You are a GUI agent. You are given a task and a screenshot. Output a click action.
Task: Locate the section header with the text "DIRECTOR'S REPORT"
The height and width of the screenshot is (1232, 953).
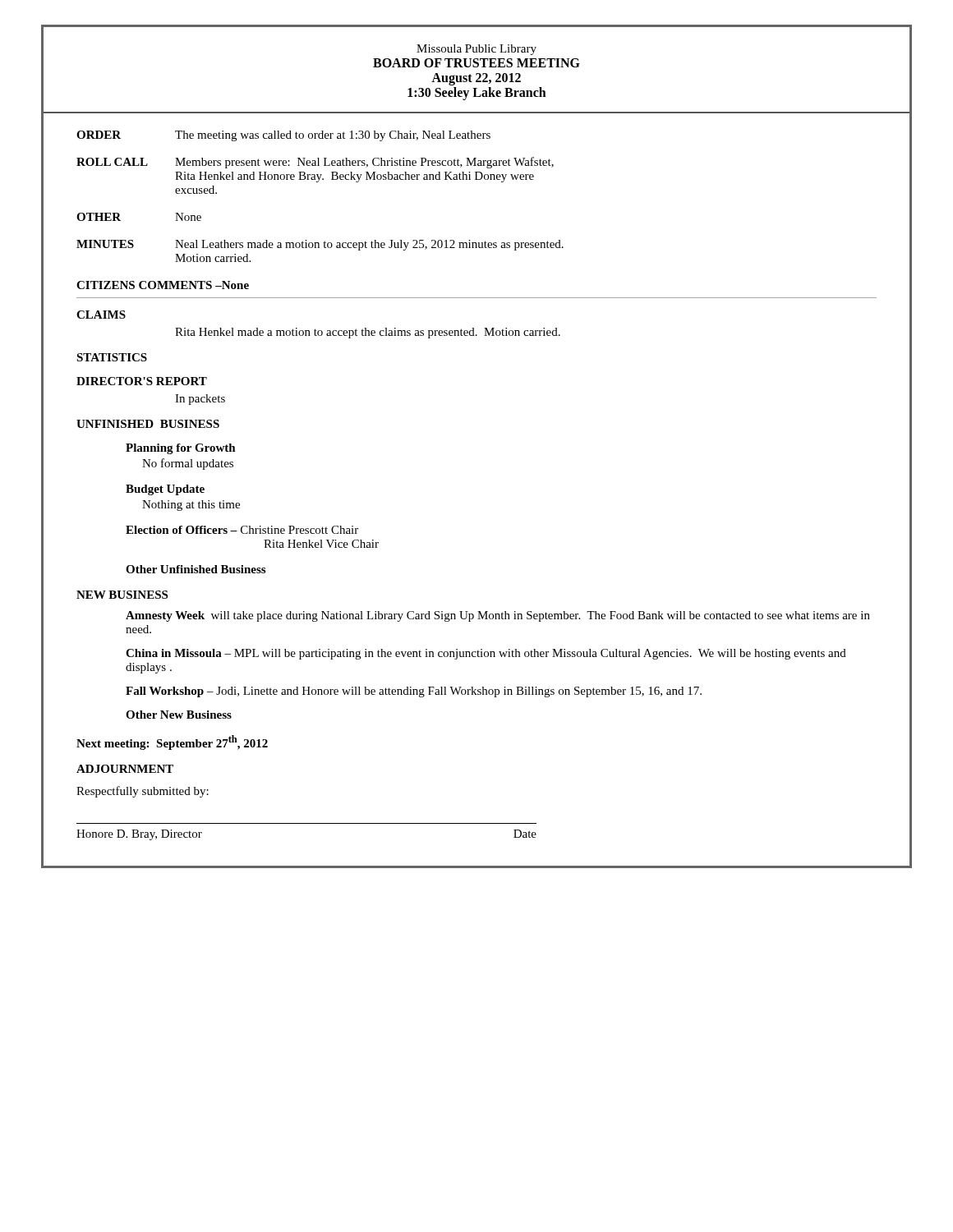pos(142,381)
